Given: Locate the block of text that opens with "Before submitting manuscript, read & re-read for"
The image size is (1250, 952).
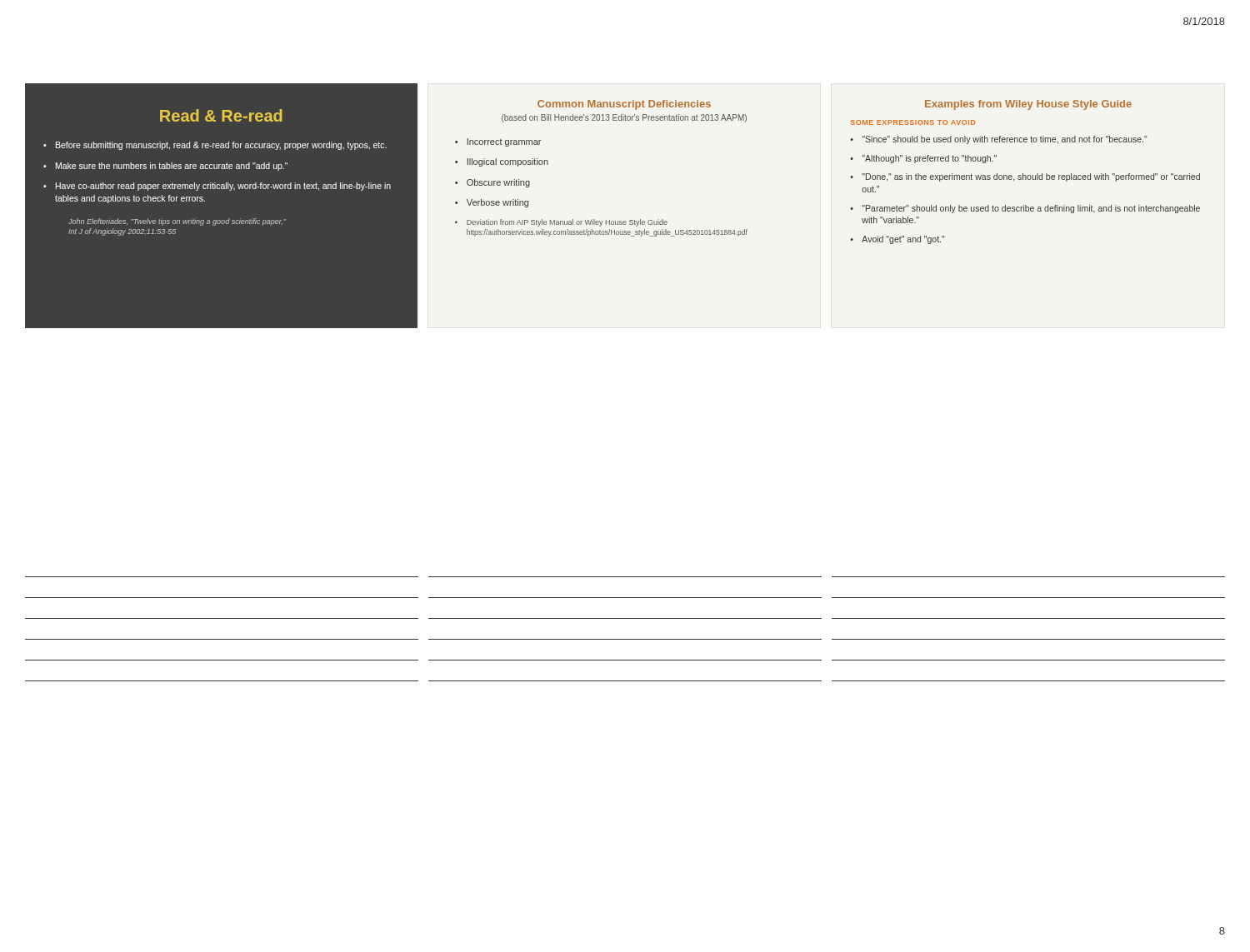Looking at the screenshot, I should tap(221, 145).
